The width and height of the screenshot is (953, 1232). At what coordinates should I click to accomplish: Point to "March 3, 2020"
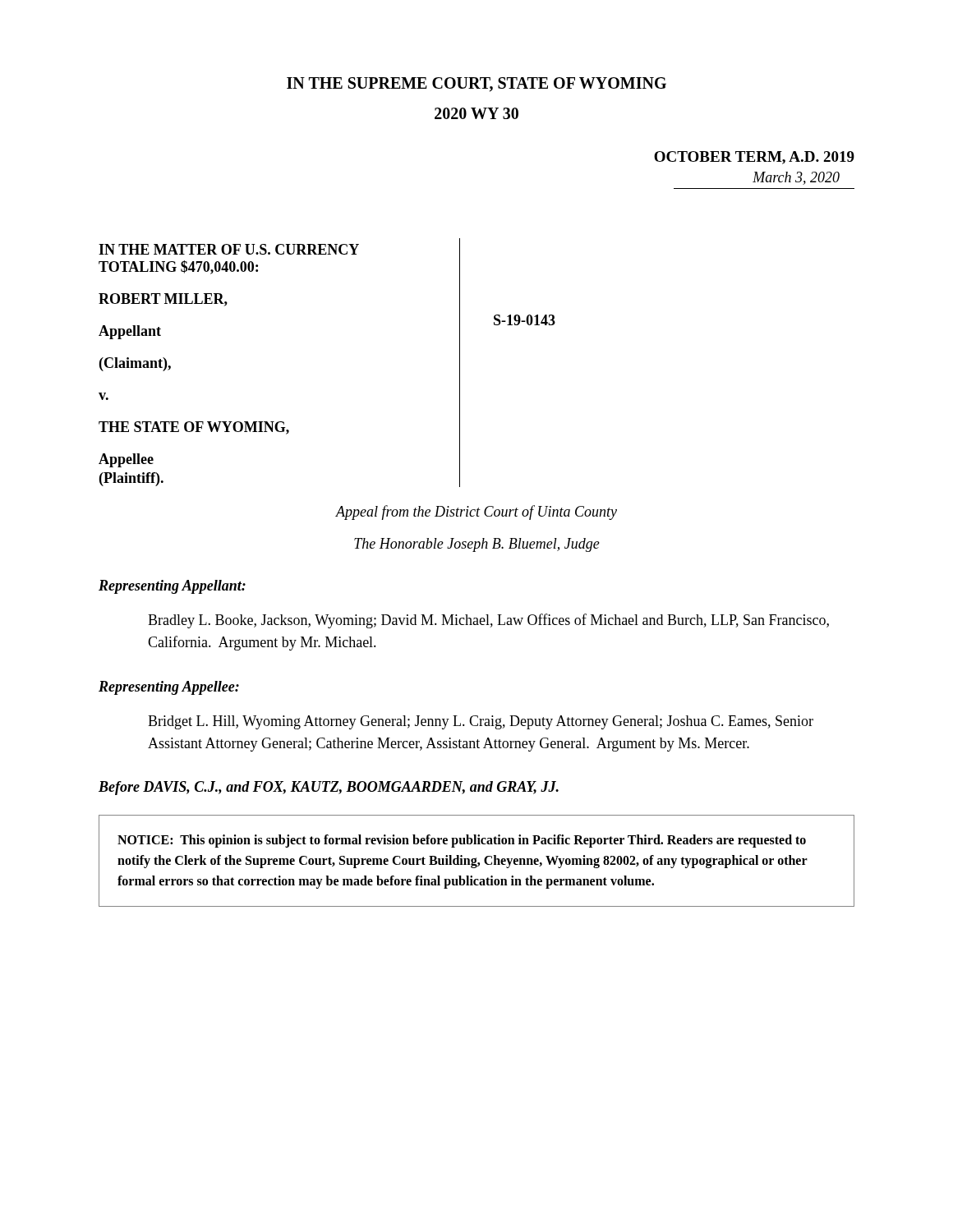(x=796, y=177)
